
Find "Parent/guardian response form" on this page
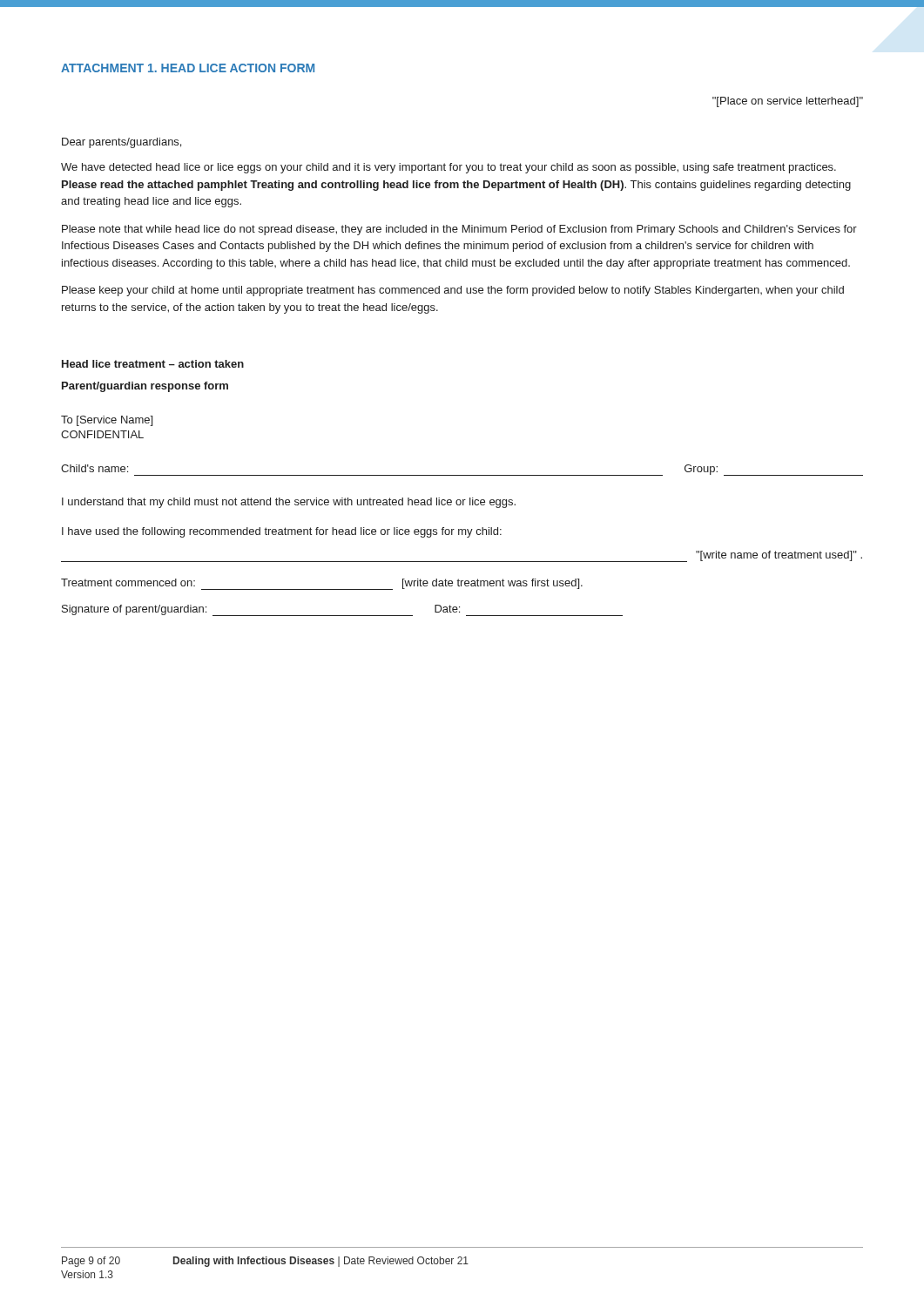tap(145, 386)
